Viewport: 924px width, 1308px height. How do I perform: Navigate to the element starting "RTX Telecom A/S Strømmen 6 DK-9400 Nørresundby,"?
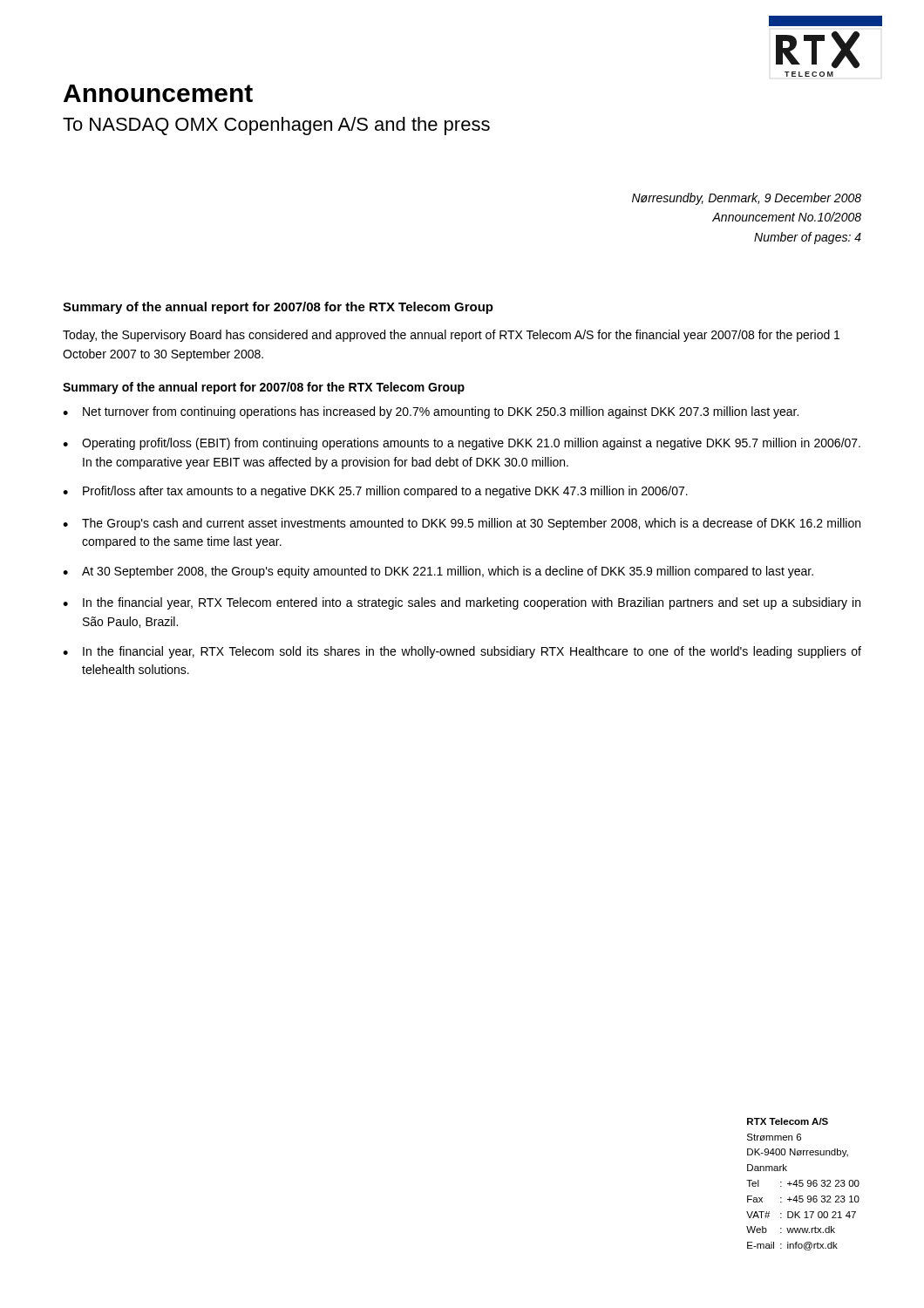pyautogui.click(x=804, y=1184)
